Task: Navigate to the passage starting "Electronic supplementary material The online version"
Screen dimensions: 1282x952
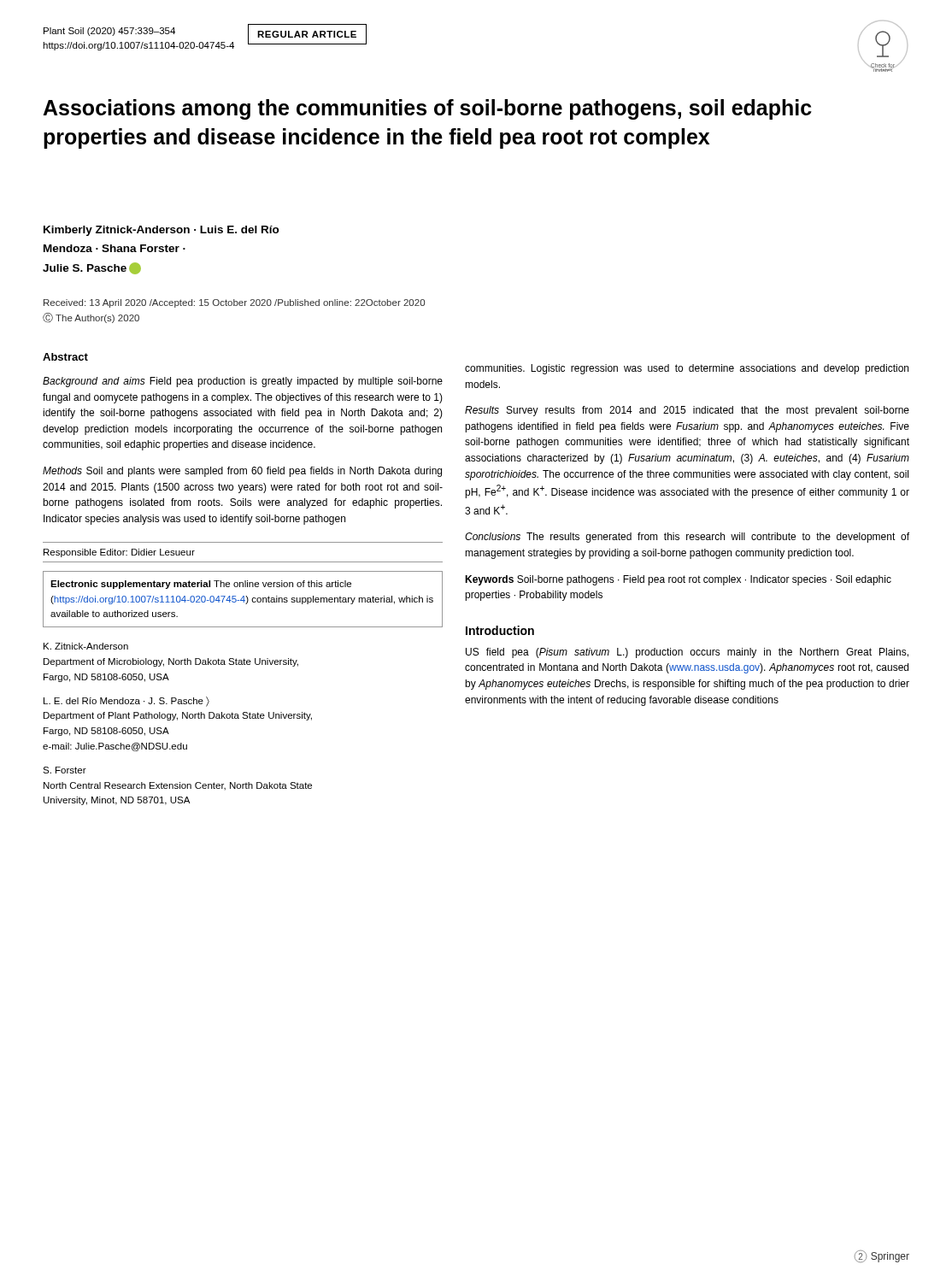Action: (242, 599)
